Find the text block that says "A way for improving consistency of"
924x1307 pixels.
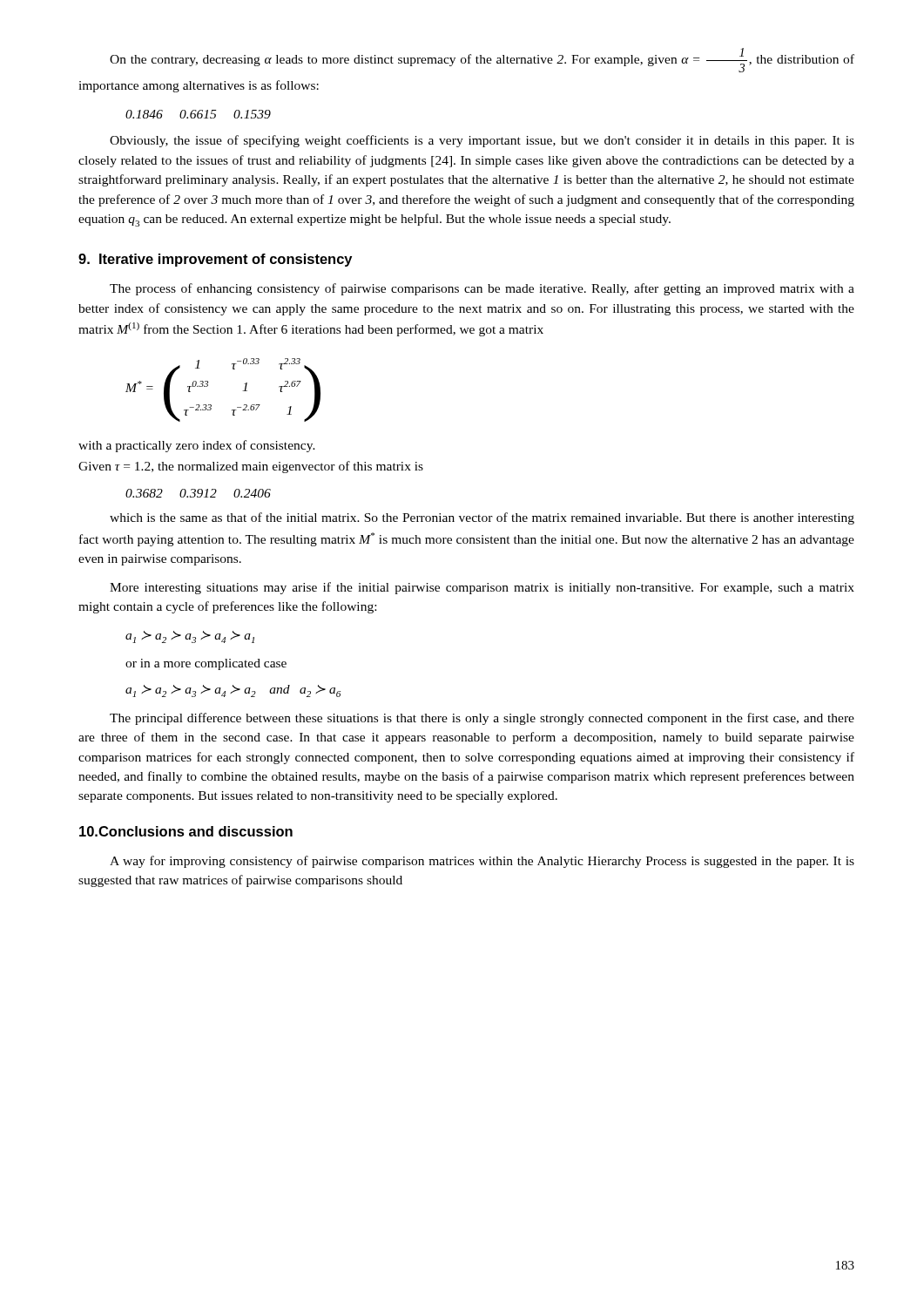(466, 871)
